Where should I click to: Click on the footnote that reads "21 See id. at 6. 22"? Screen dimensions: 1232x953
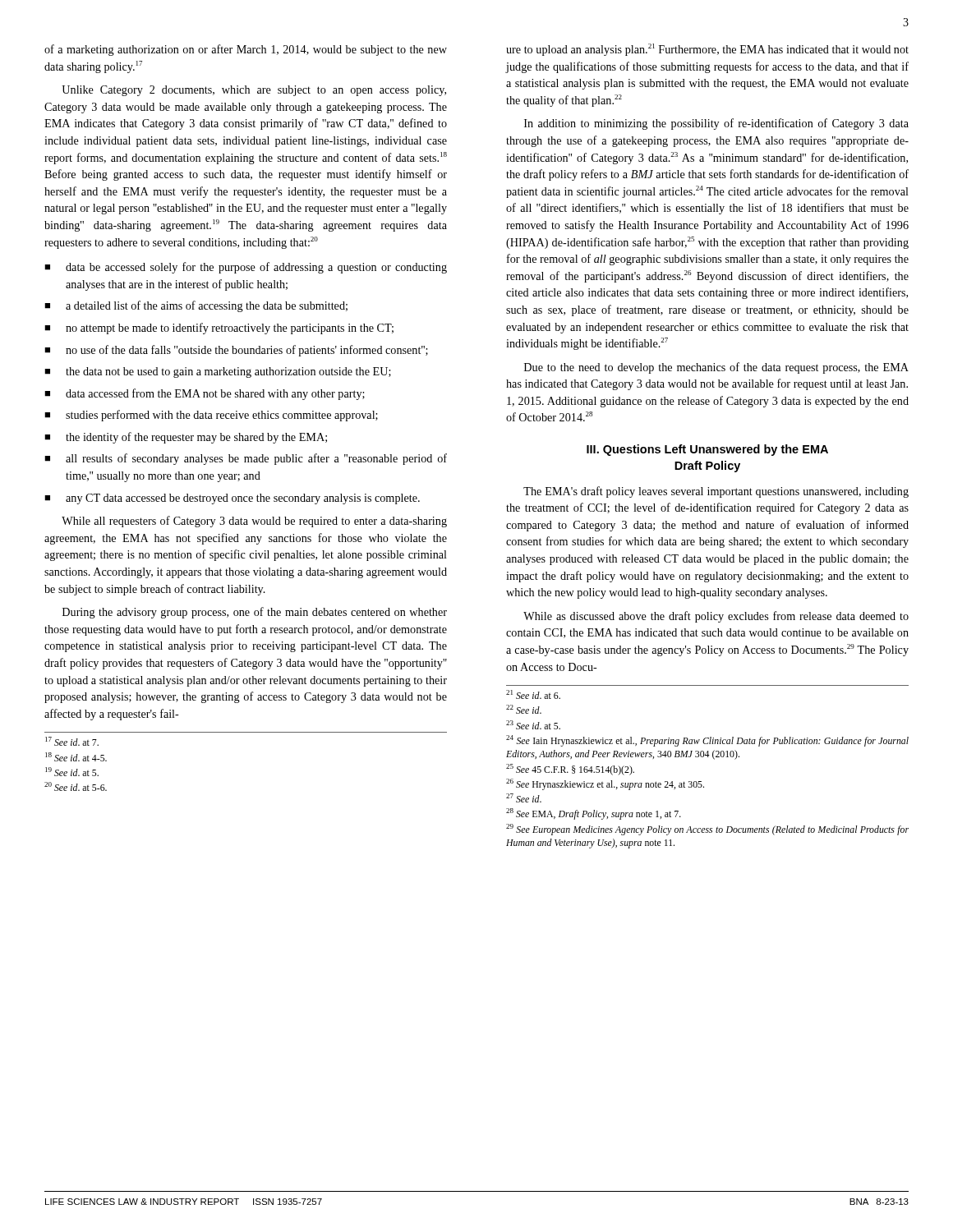point(533,694)
